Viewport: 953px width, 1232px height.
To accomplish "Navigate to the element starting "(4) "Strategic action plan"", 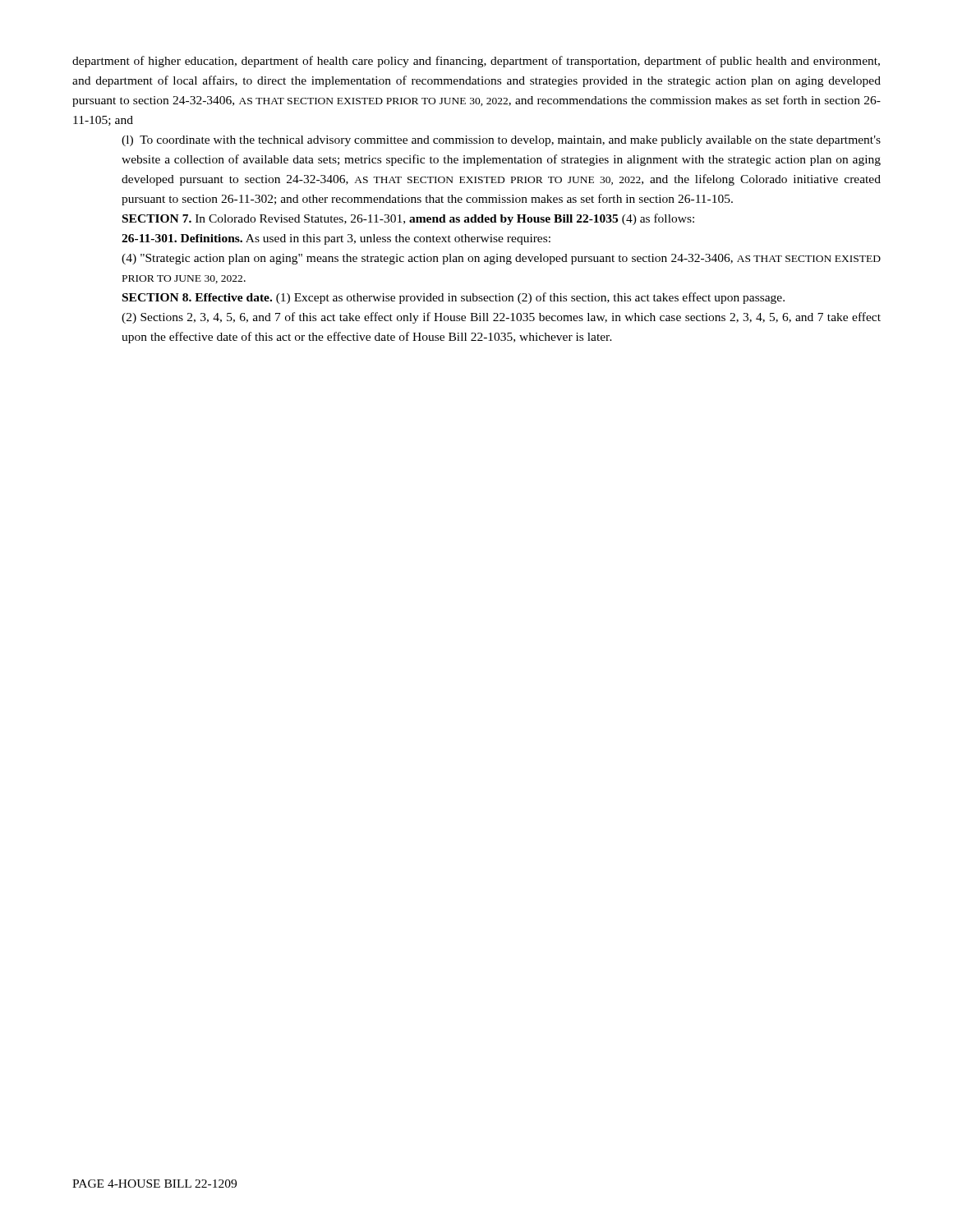I will (x=501, y=268).
